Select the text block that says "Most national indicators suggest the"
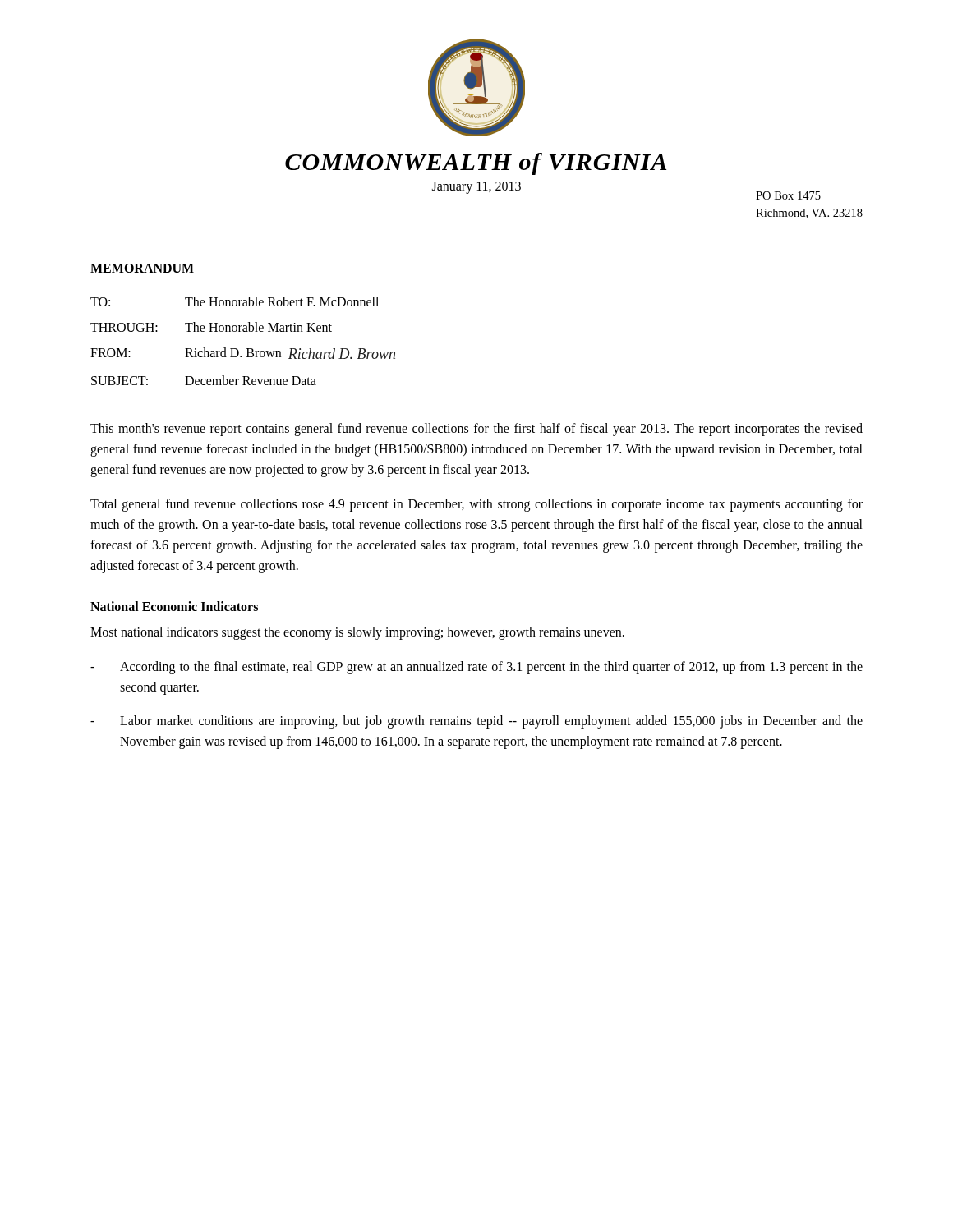The image size is (953, 1232). coord(358,632)
